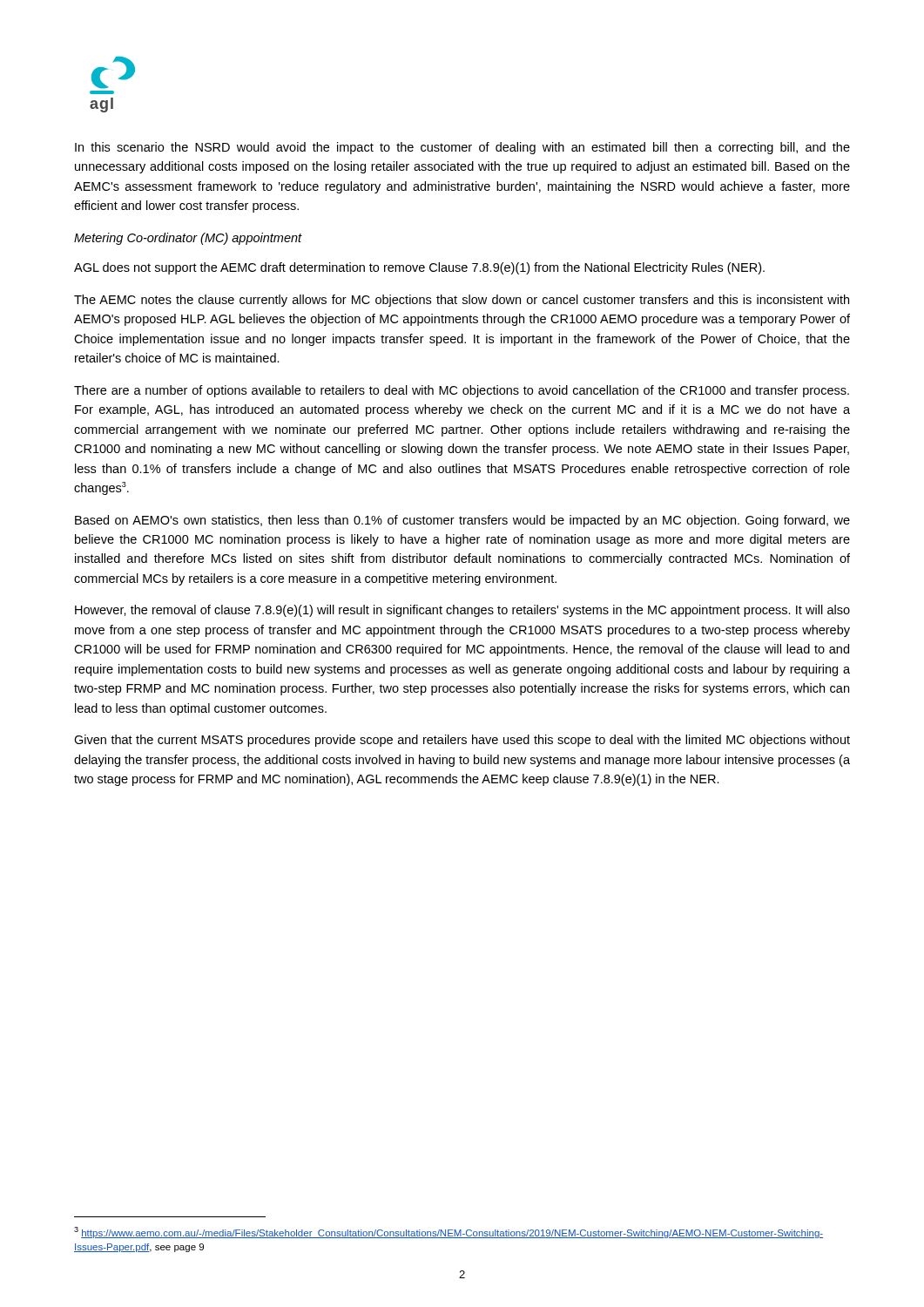Navigate to the element starting "Based on AEMO's own"
The height and width of the screenshot is (1307, 924).
coord(462,549)
